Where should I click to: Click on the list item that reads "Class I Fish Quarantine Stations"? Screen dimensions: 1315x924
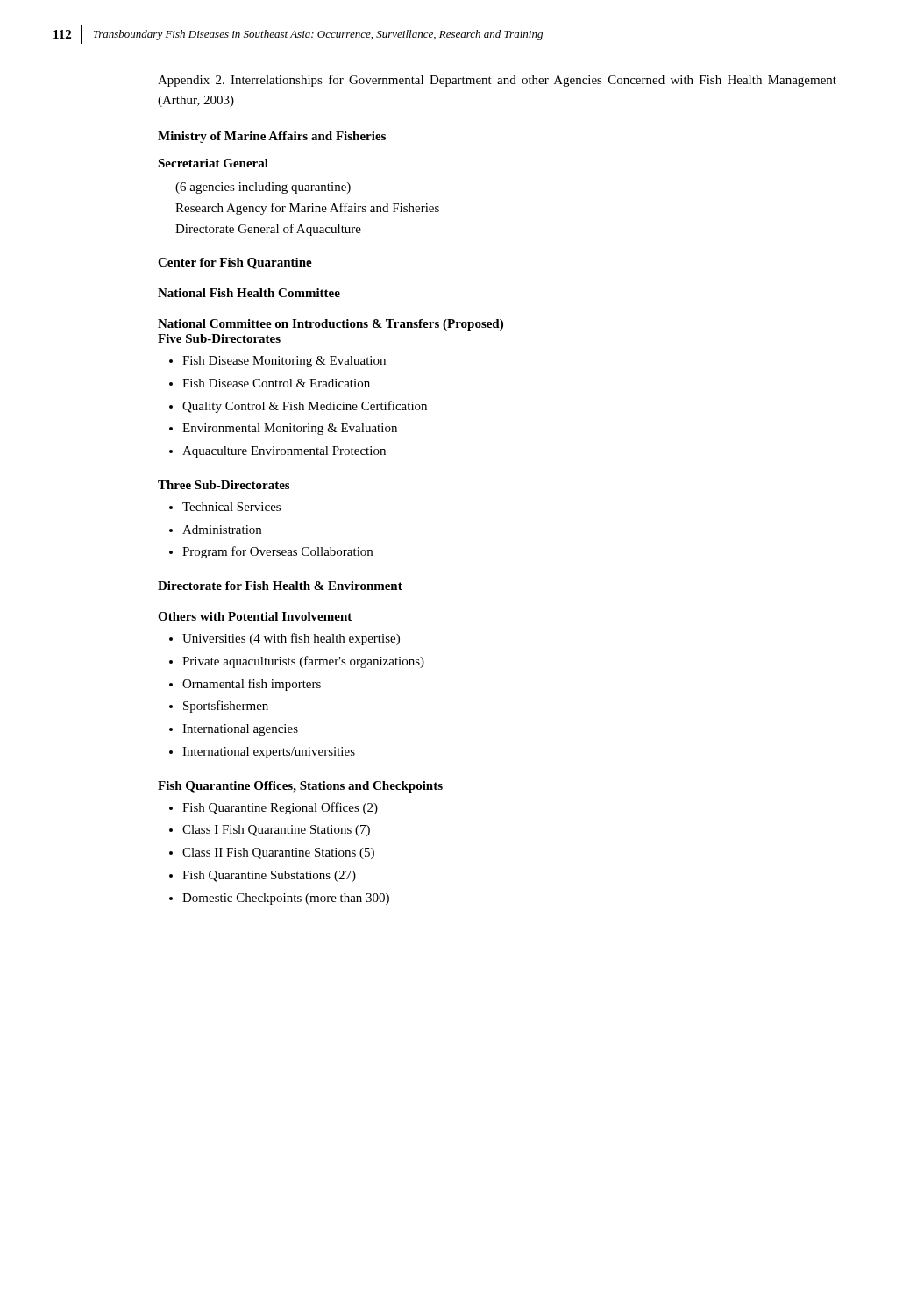pos(276,830)
